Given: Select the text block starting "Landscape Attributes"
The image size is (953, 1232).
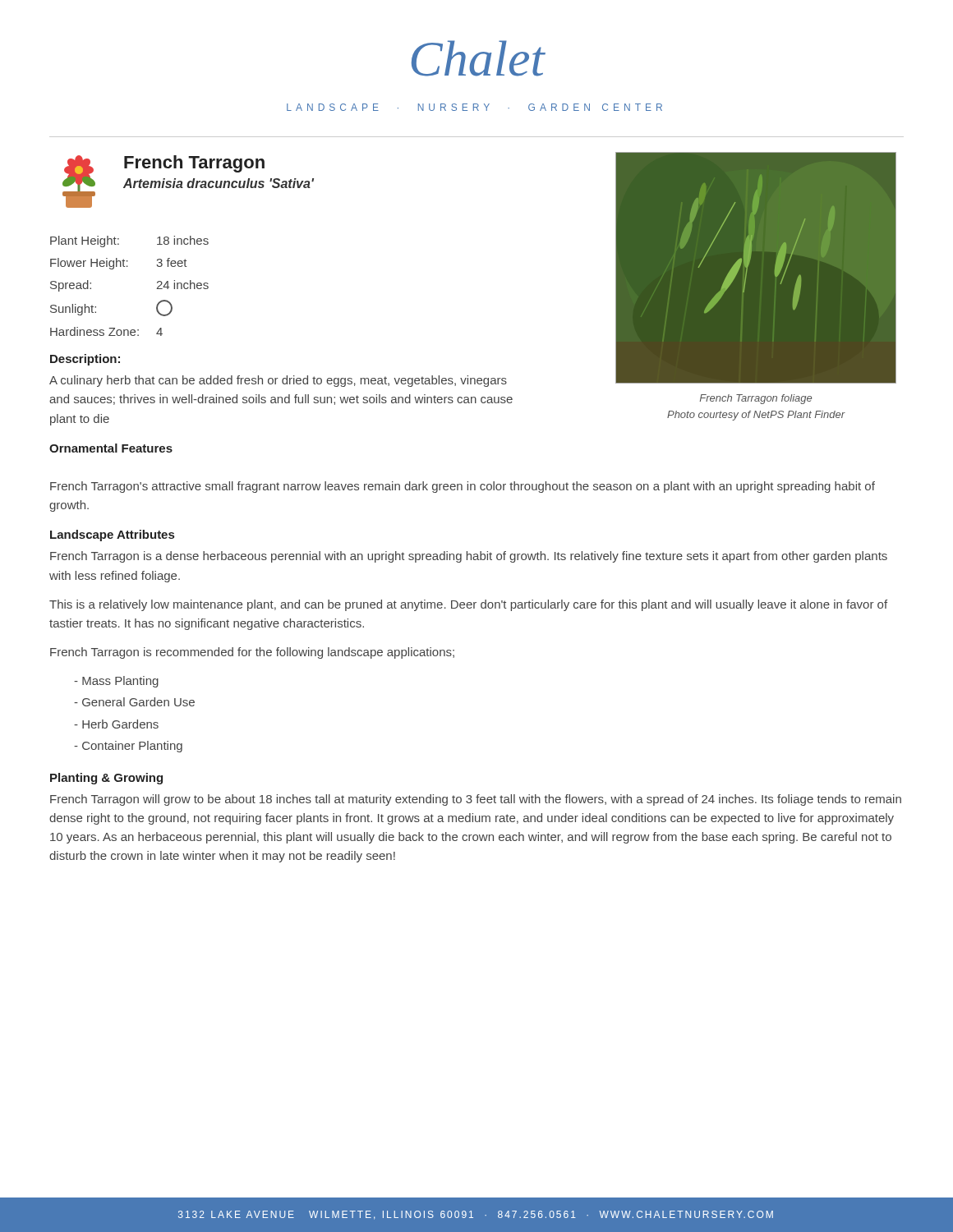Looking at the screenshot, I should point(112,535).
